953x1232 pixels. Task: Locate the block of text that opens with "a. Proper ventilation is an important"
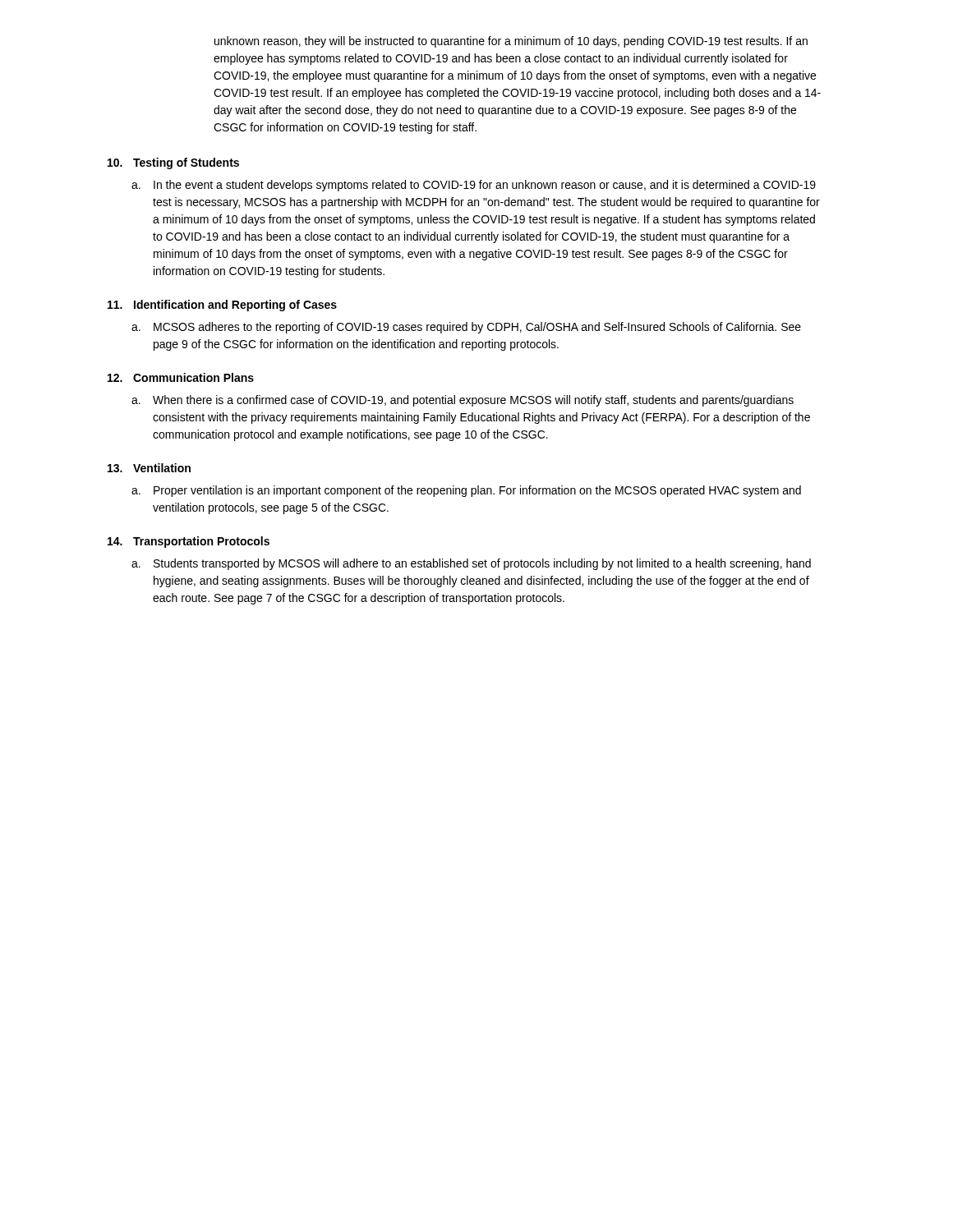[x=476, y=499]
